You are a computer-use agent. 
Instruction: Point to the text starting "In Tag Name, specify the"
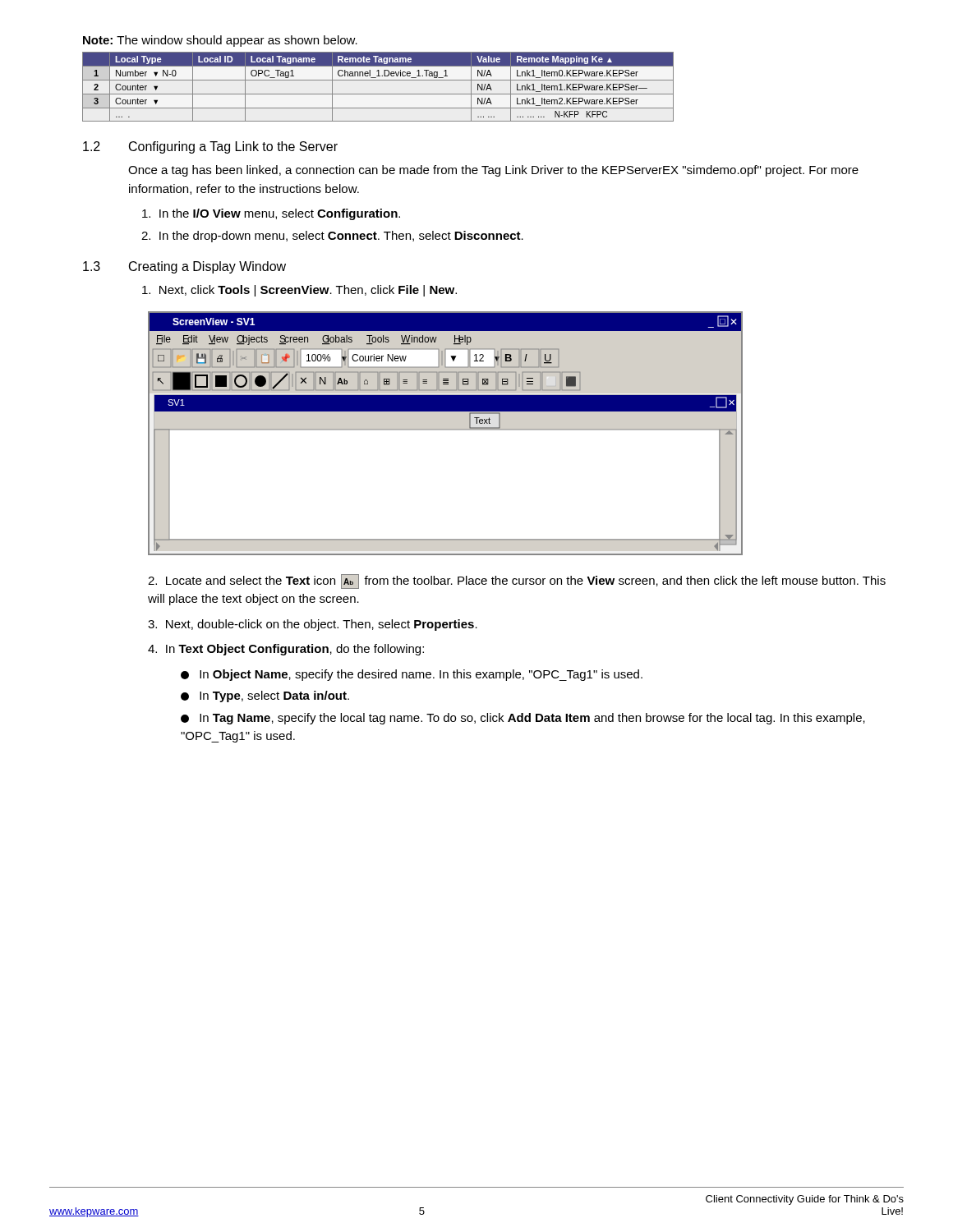[523, 726]
